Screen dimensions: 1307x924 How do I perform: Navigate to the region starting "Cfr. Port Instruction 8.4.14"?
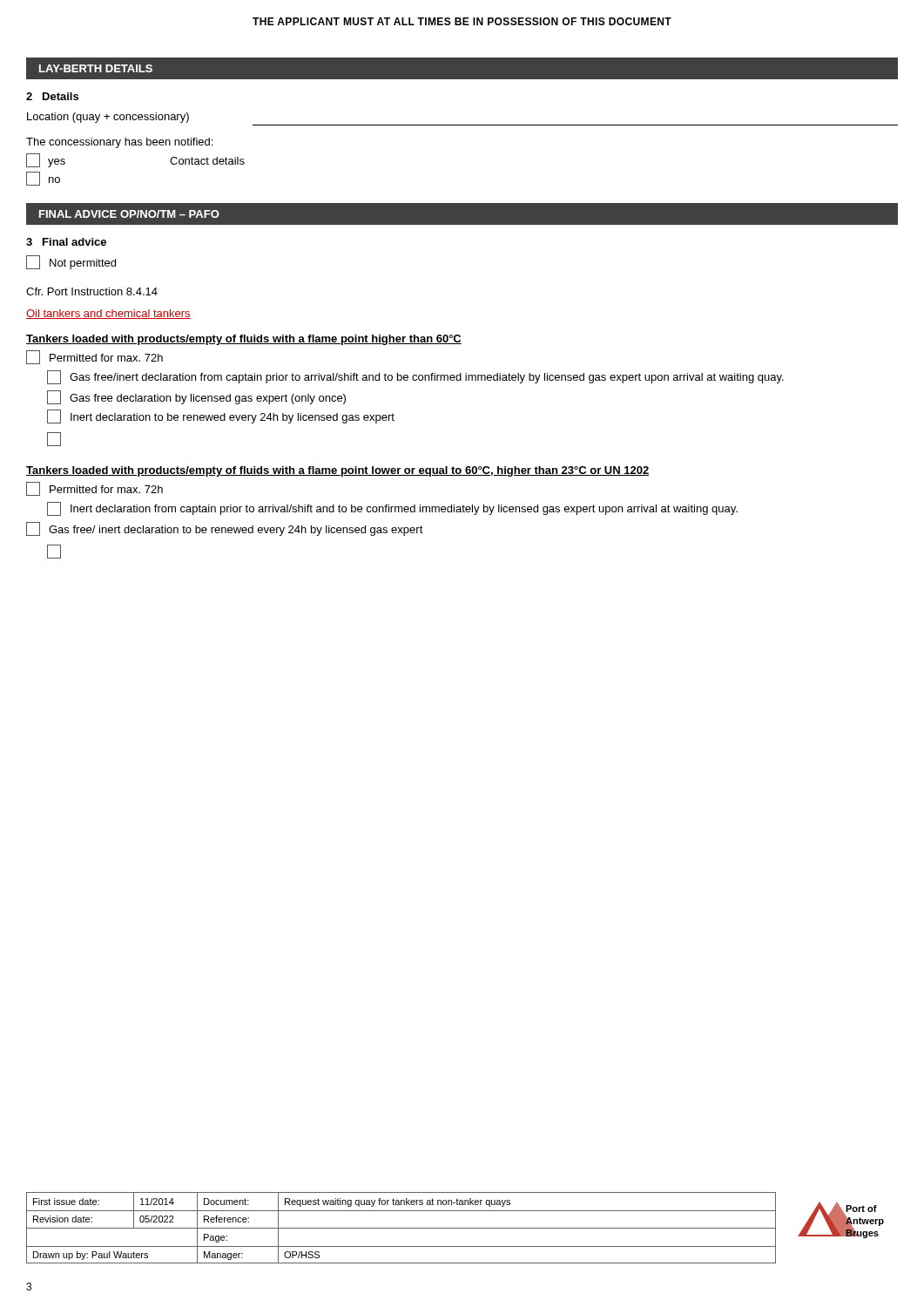click(92, 291)
